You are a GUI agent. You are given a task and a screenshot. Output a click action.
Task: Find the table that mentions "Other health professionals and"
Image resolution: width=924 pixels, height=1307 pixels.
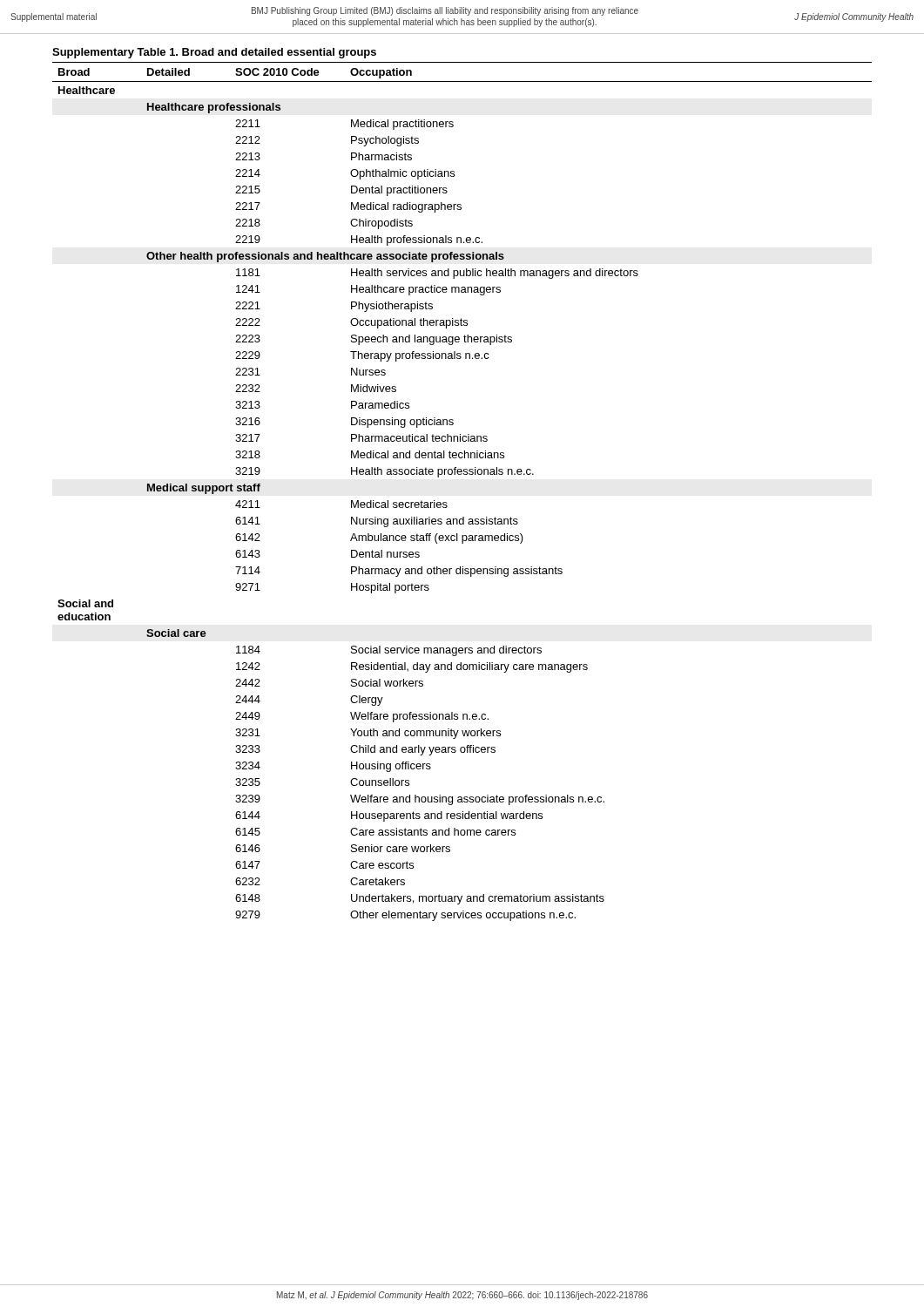pos(462,492)
